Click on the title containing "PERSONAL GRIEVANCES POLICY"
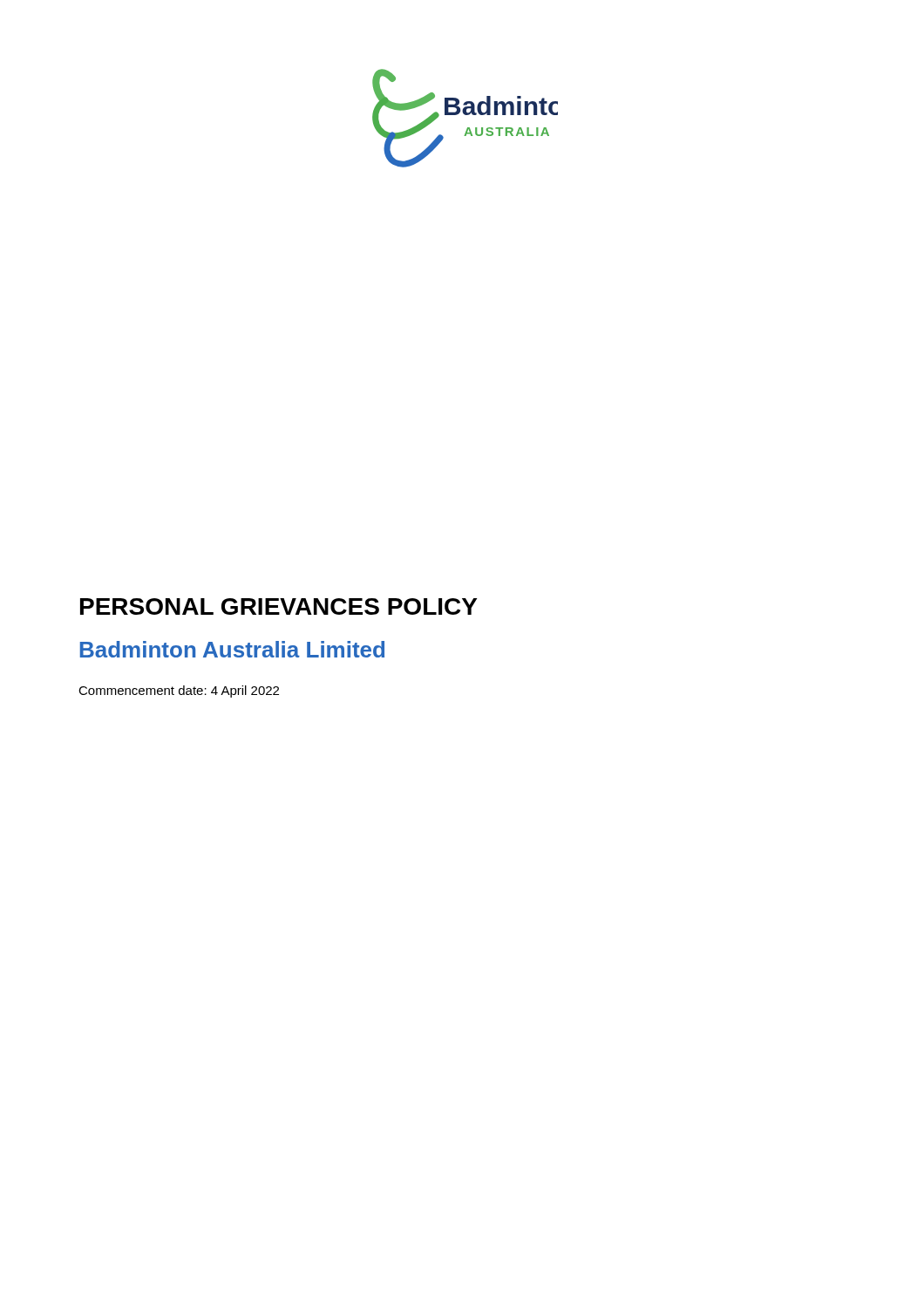 [278, 606]
